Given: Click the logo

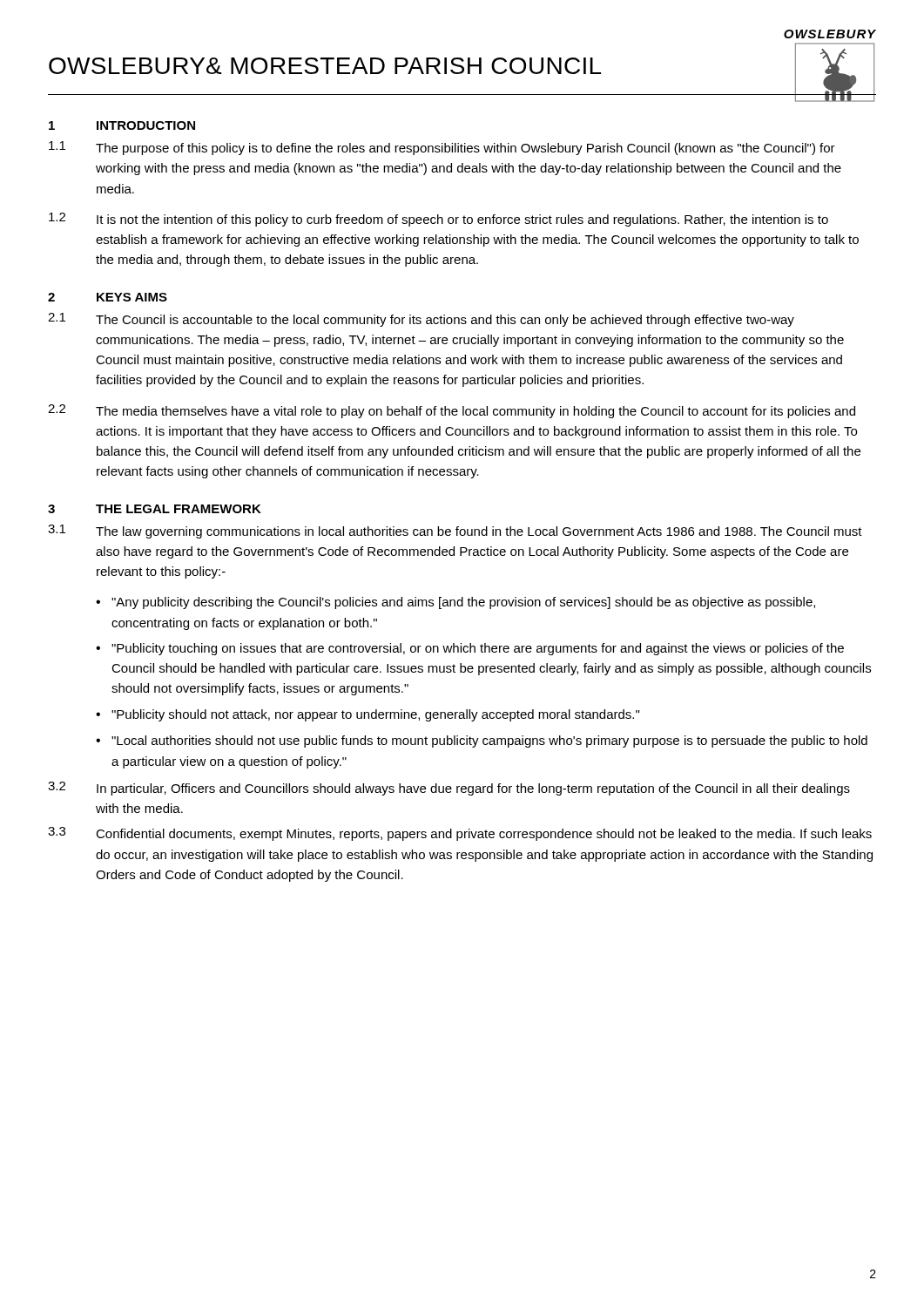Looking at the screenshot, I should click(828, 64).
